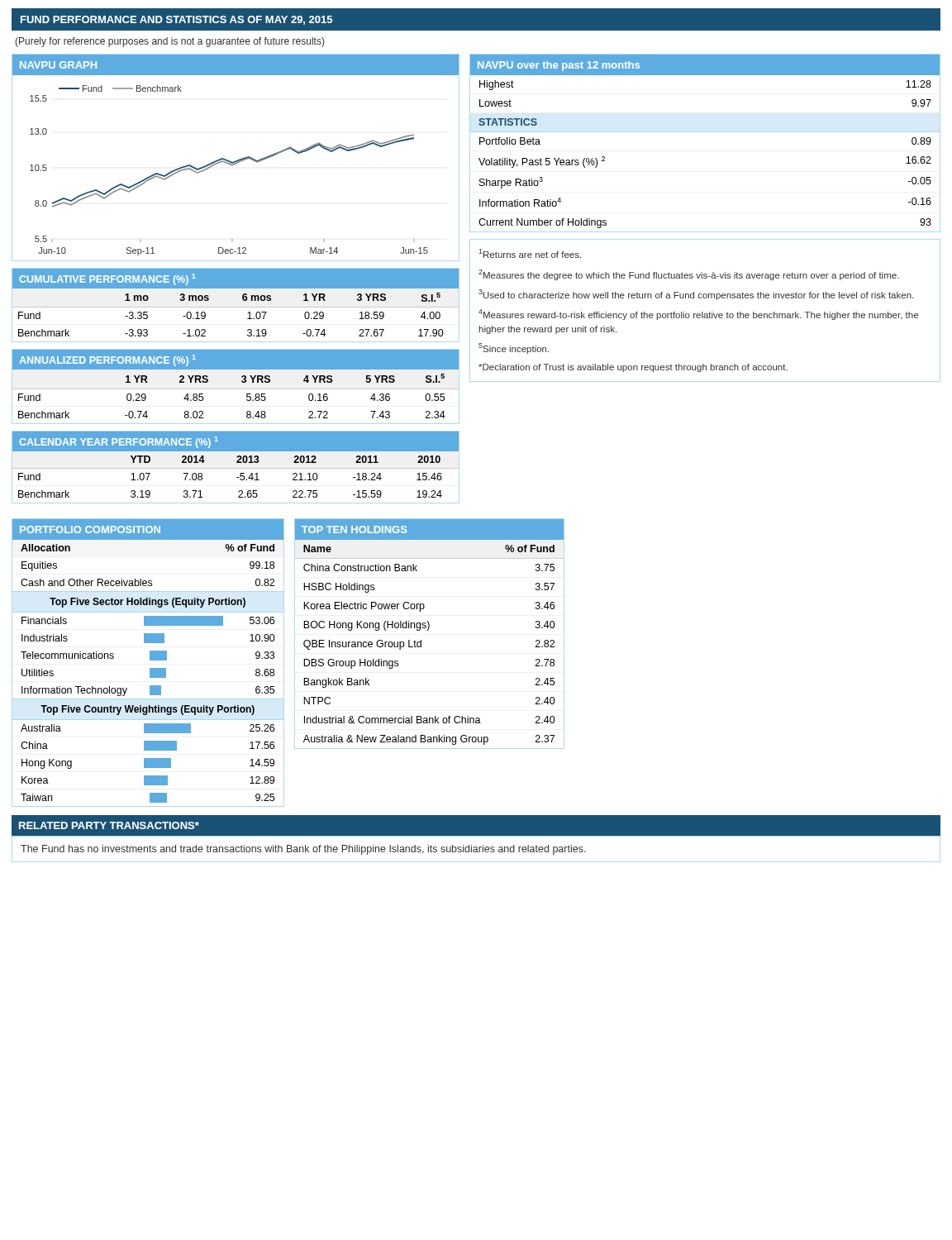Find the table that mentions "Australia & New"
The width and height of the screenshot is (952, 1240).
pos(429,662)
